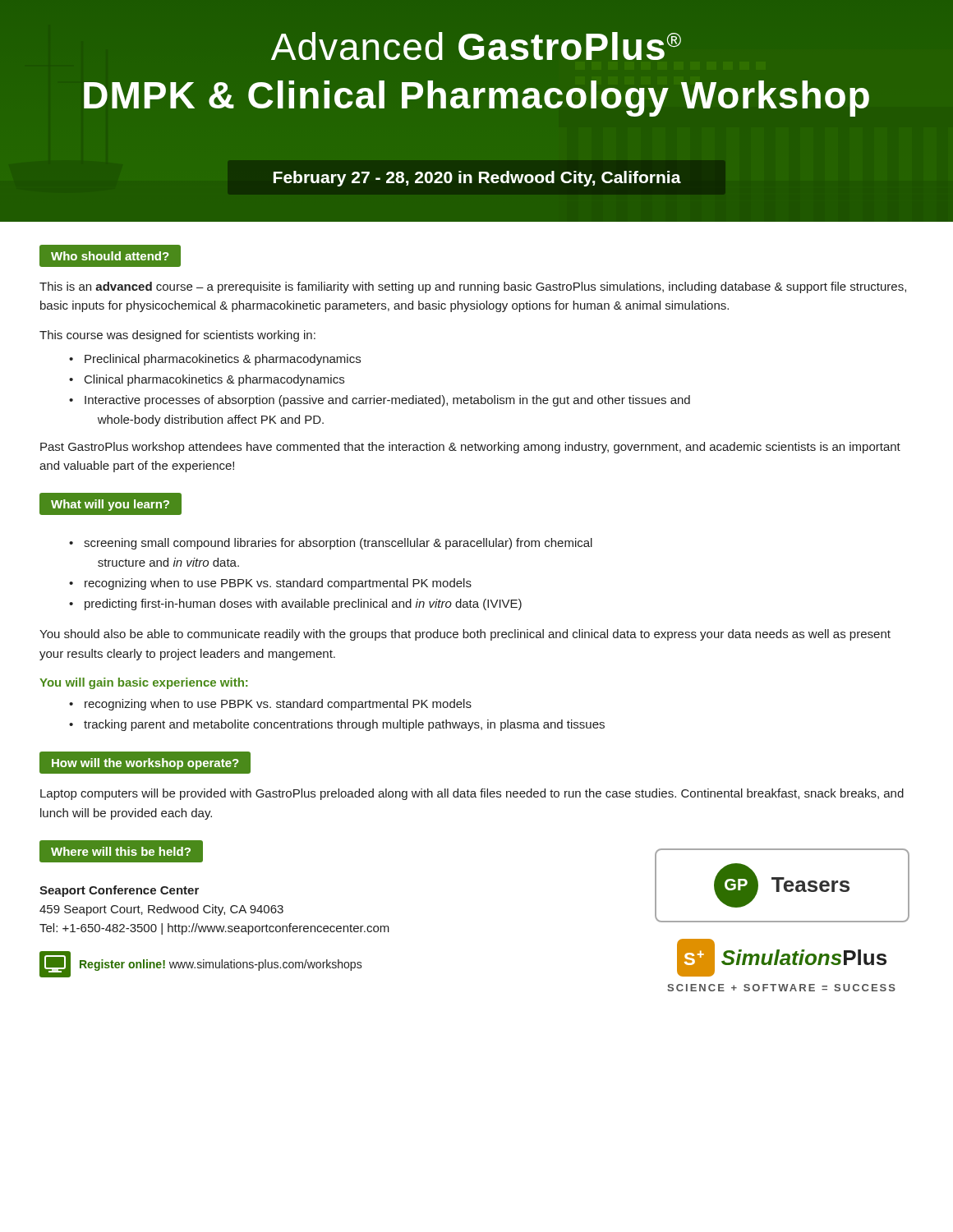Select the list item that reads "Preclinical pharmacokinetics & pharmacodynamics"
The image size is (953, 1232).
pyautogui.click(x=222, y=358)
